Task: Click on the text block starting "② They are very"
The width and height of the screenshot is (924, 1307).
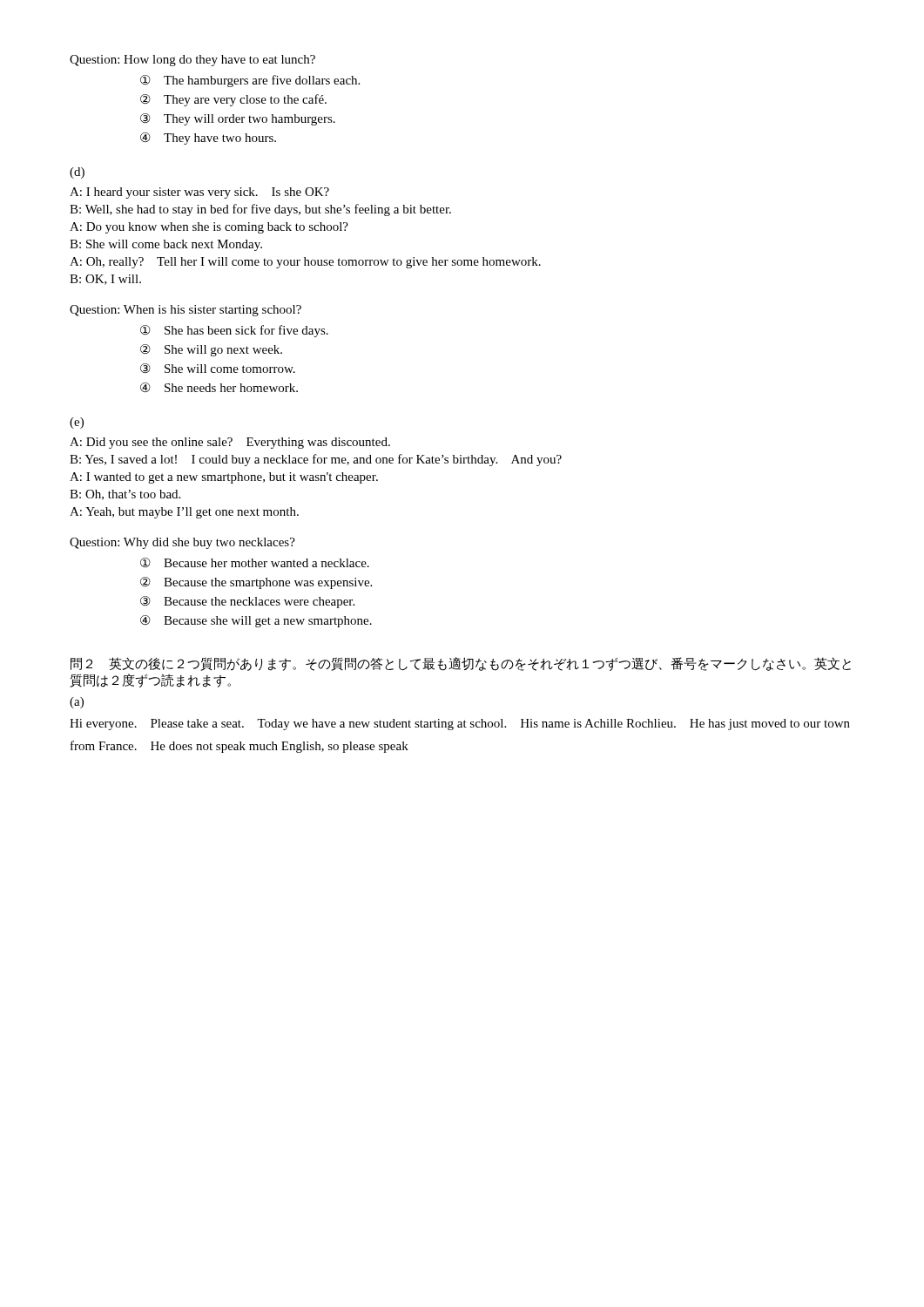Action: 233,99
